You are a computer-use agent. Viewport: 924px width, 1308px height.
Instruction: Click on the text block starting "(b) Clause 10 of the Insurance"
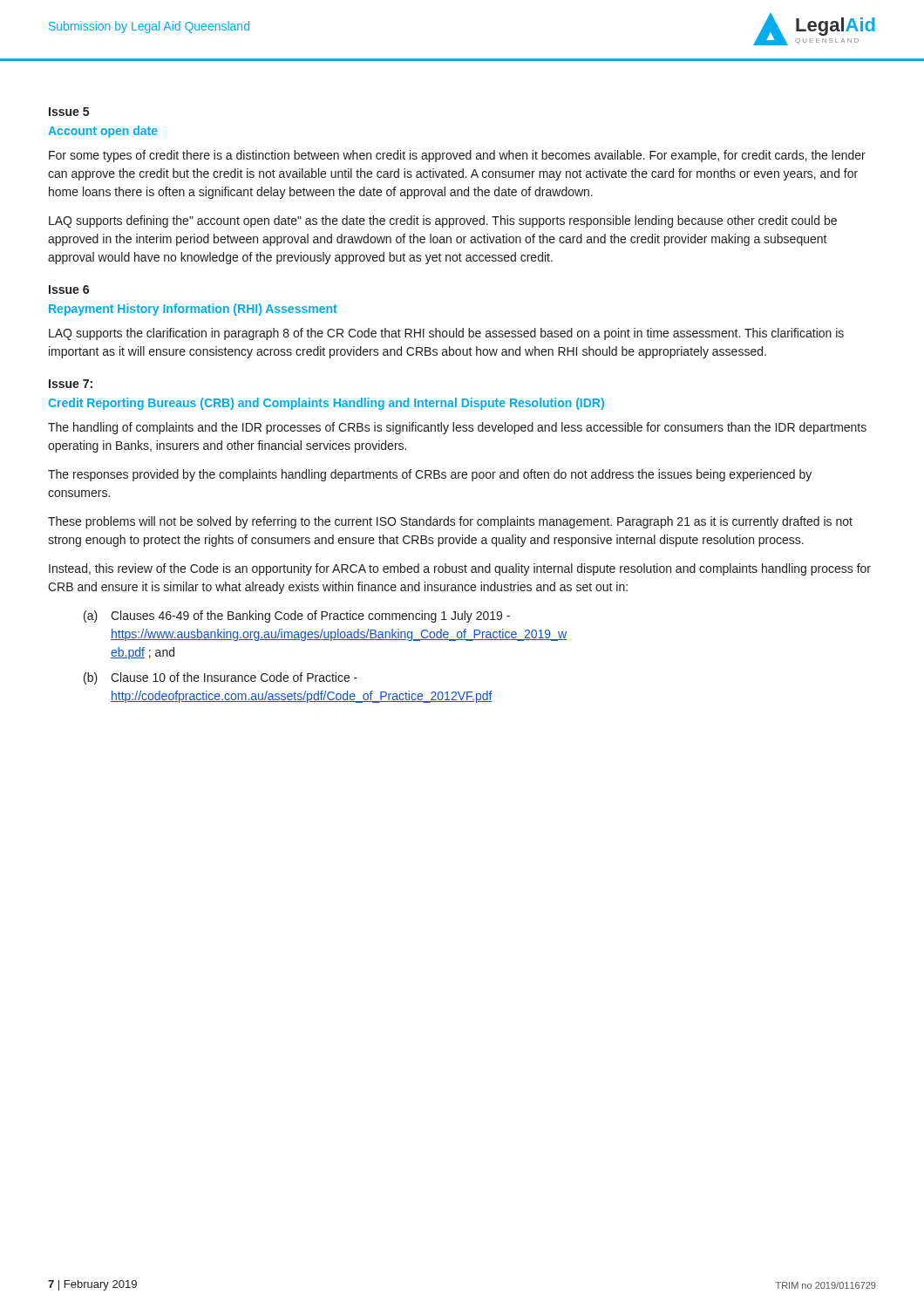[479, 687]
